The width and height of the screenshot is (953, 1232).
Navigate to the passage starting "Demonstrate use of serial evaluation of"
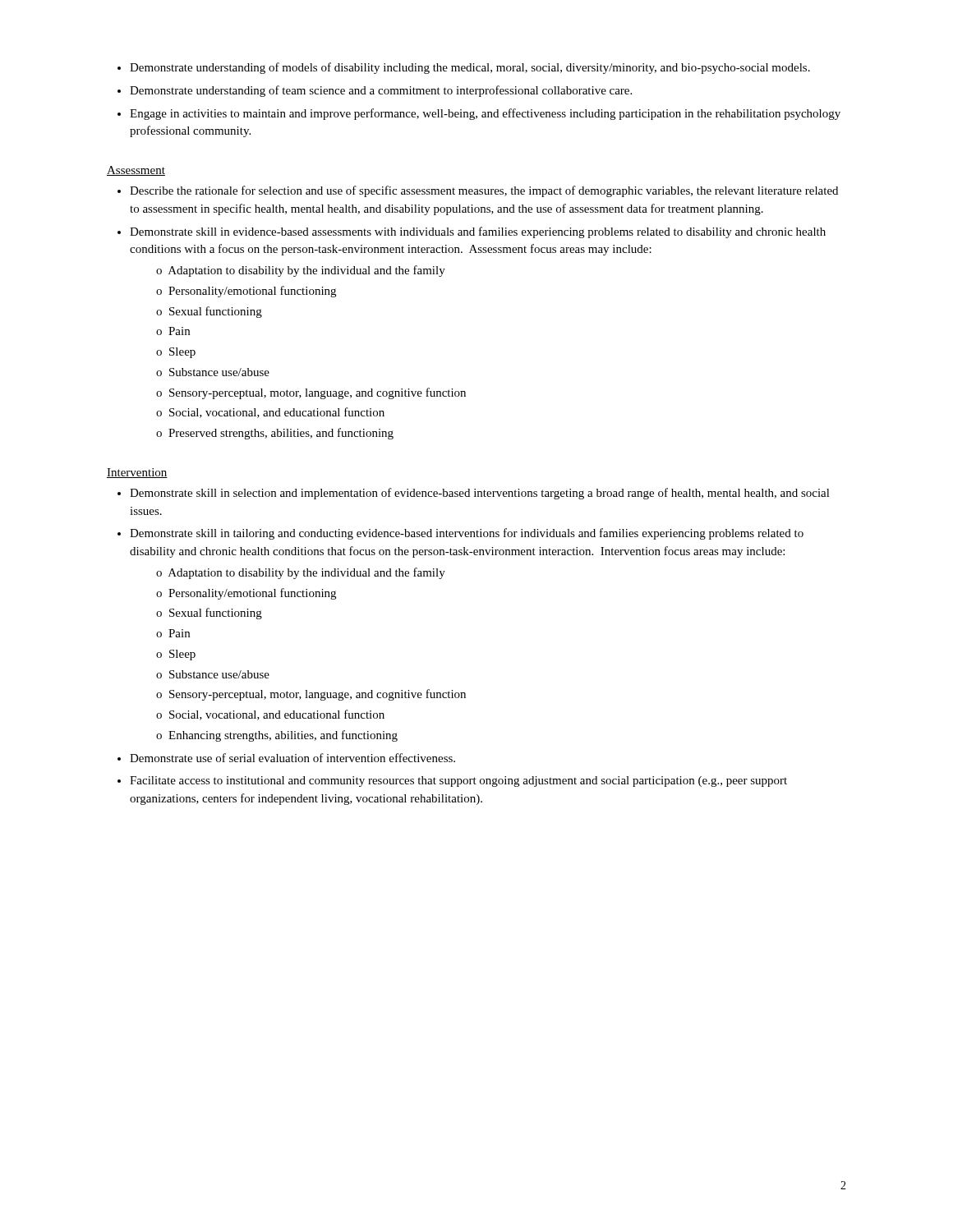(293, 758)
